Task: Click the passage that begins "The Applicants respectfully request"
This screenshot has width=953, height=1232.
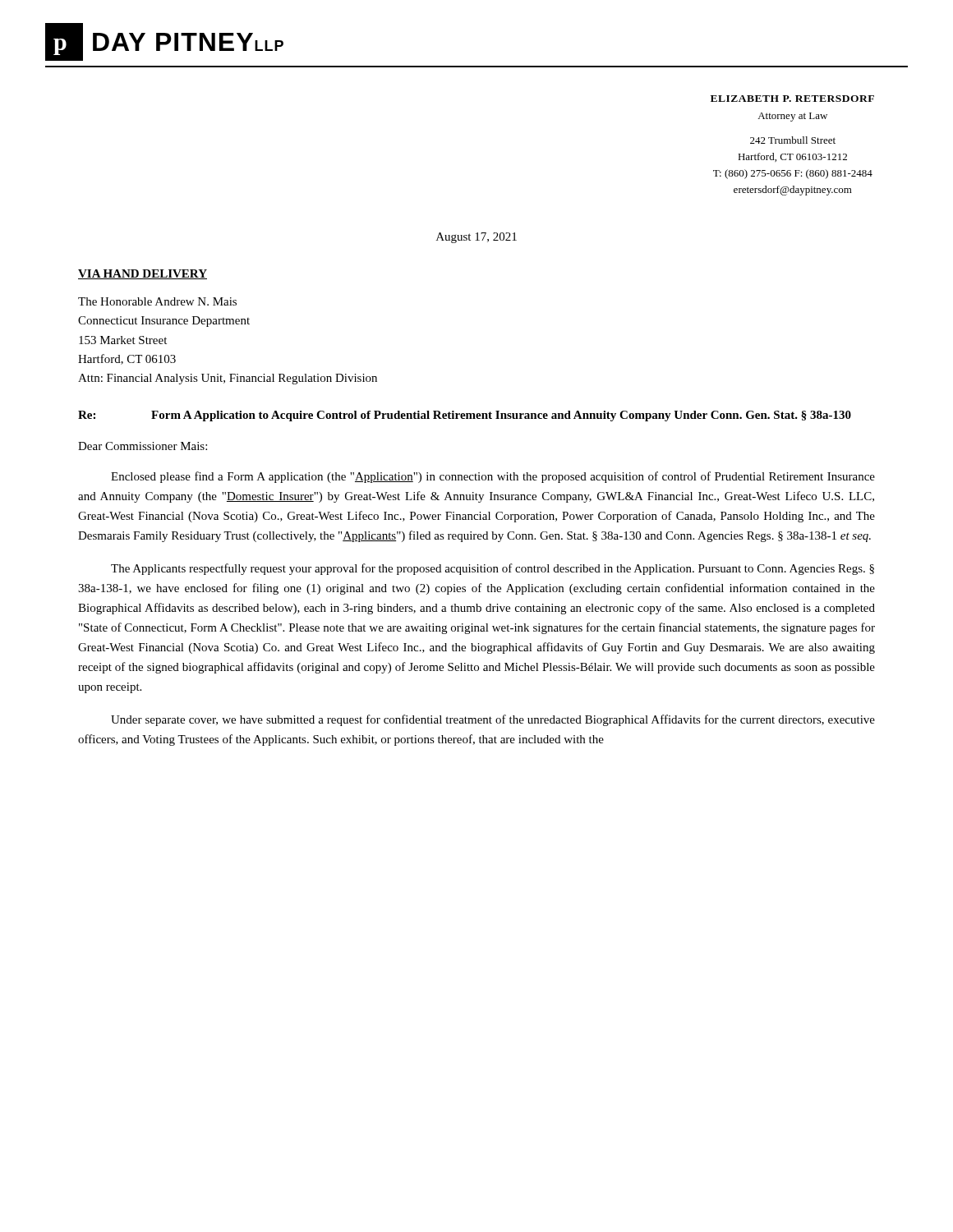Action: [x=476, y=627]
